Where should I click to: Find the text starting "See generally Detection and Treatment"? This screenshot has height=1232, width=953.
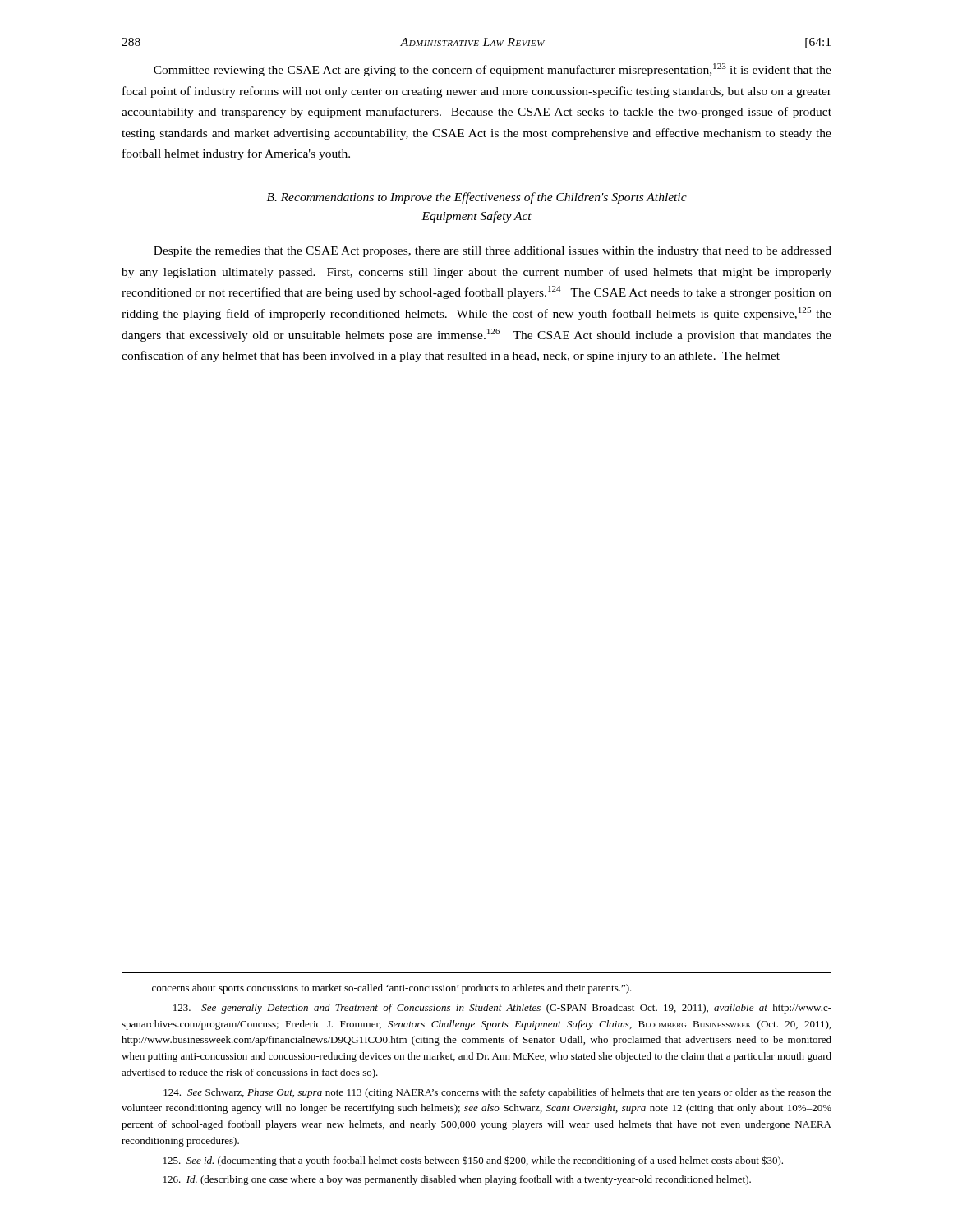click(x=476, y=1040)
